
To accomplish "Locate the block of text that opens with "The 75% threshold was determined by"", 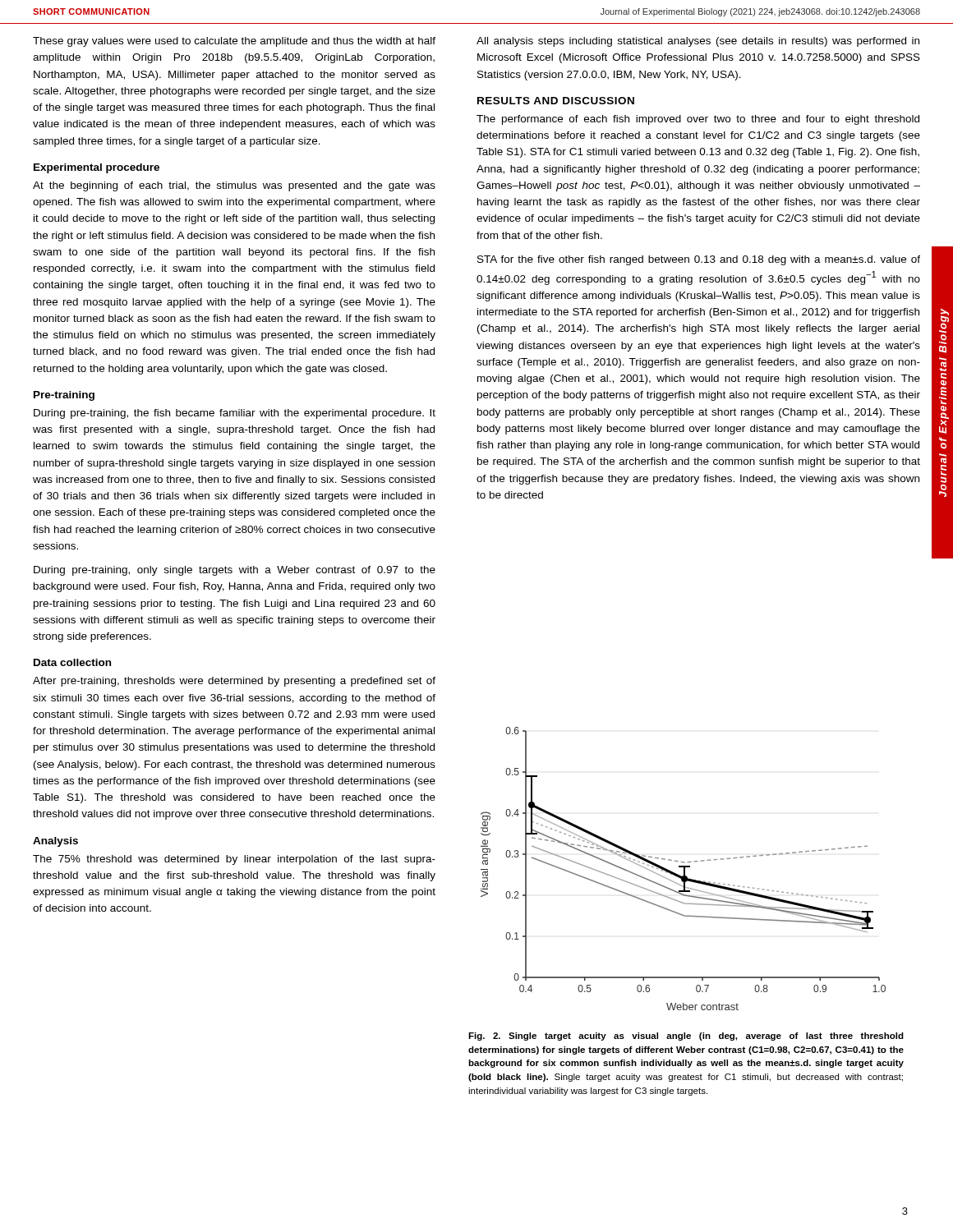I will [x=234, y=884].
